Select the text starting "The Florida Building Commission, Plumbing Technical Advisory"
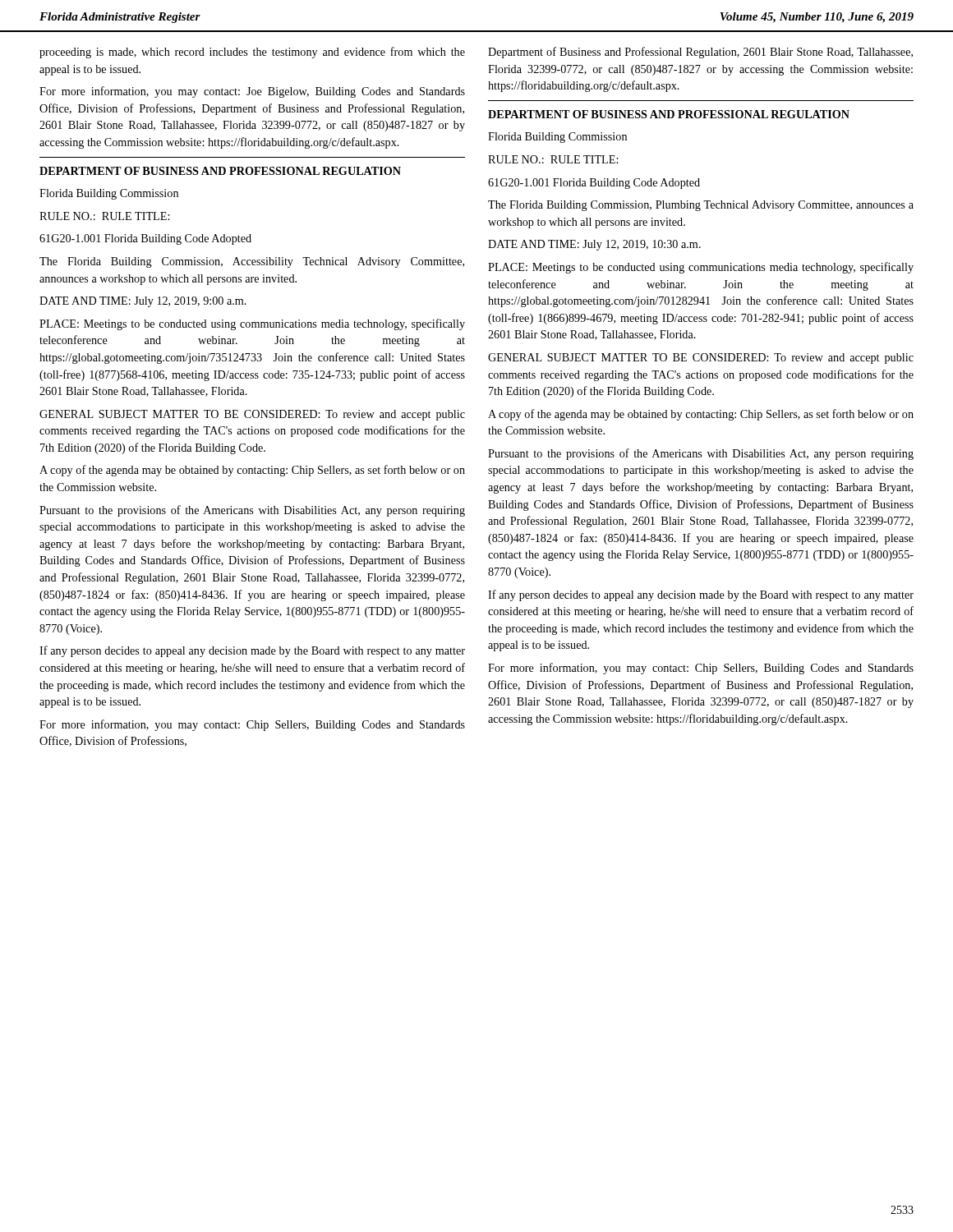953x1232 pixels. [701, 213]
